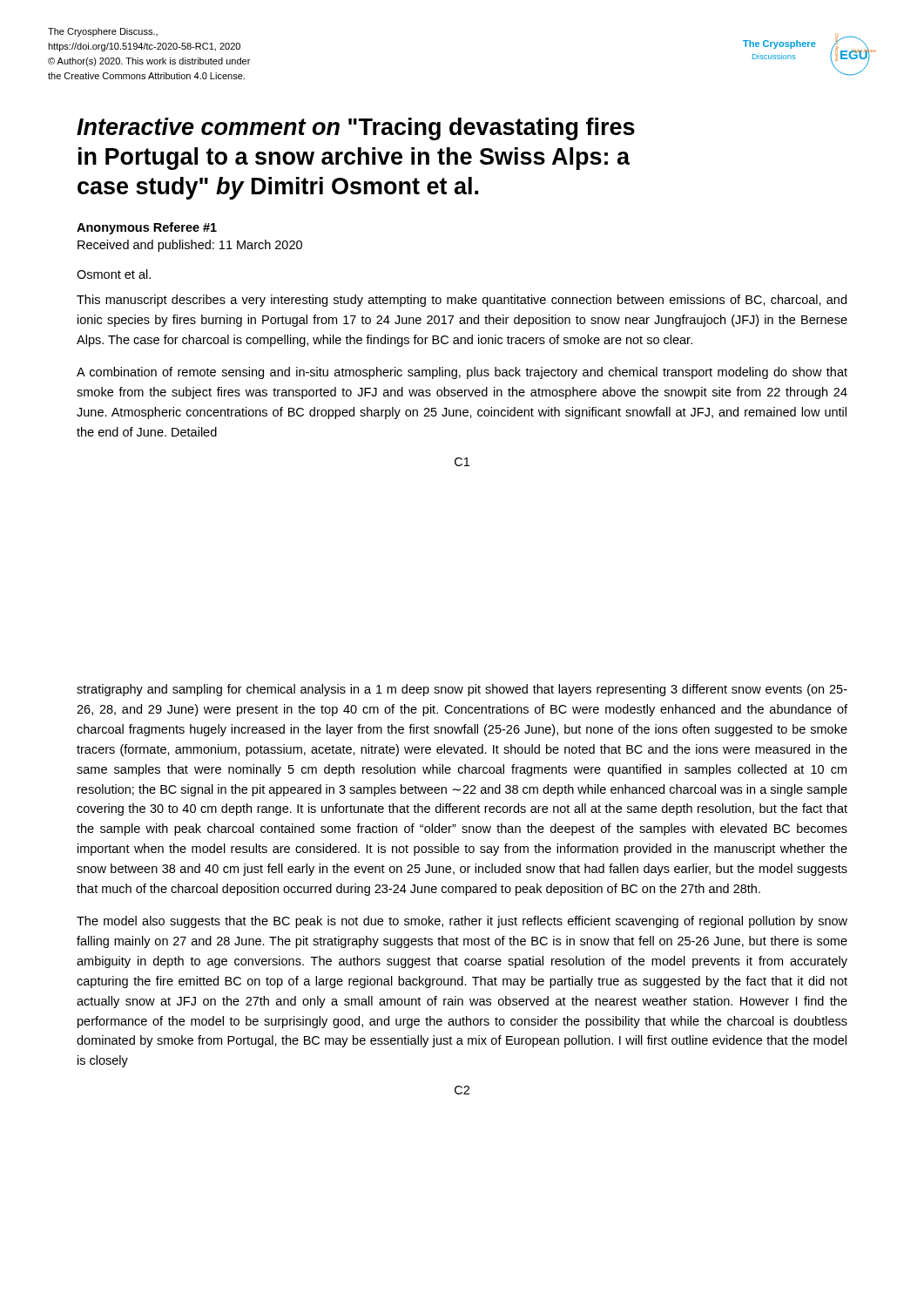Image resolution: width=924 pixels, height=1307 pixels.
Task: Select the region starting "This manuscript describes a very interesting"
Action: [x=462, y=320]
